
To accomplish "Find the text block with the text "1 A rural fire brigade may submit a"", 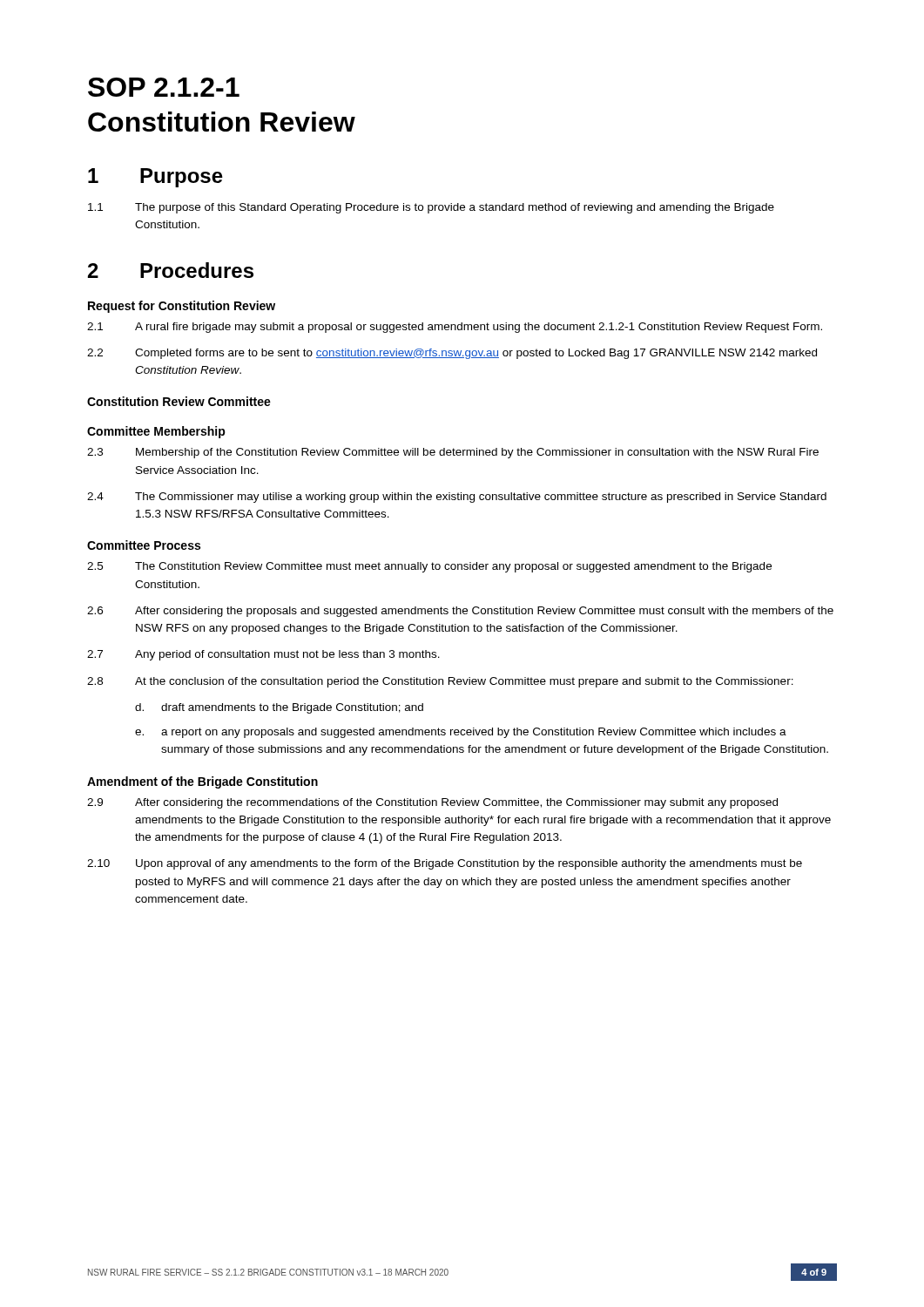I will pos(462,326).
